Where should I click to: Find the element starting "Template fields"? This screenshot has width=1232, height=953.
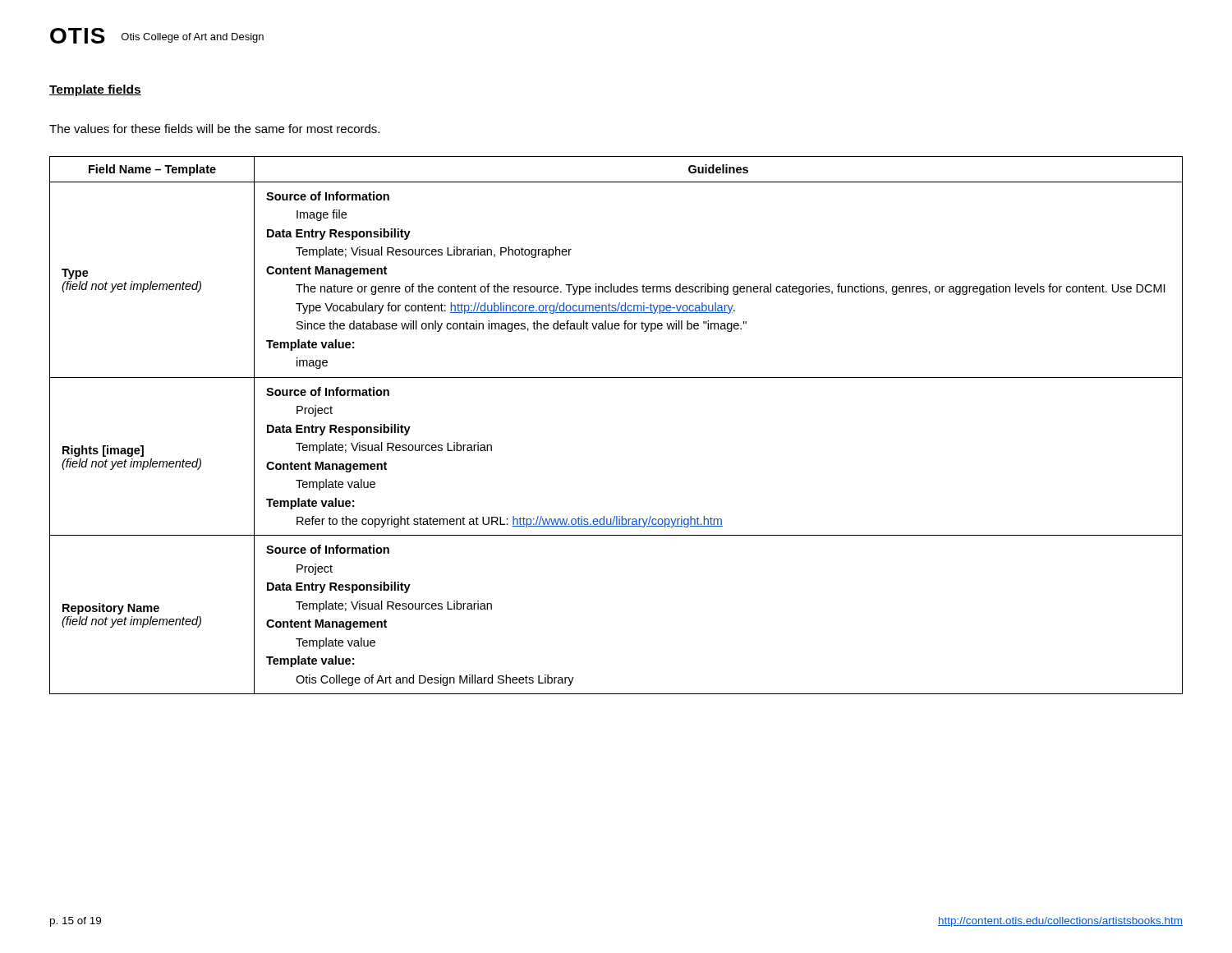click(95, 89)
